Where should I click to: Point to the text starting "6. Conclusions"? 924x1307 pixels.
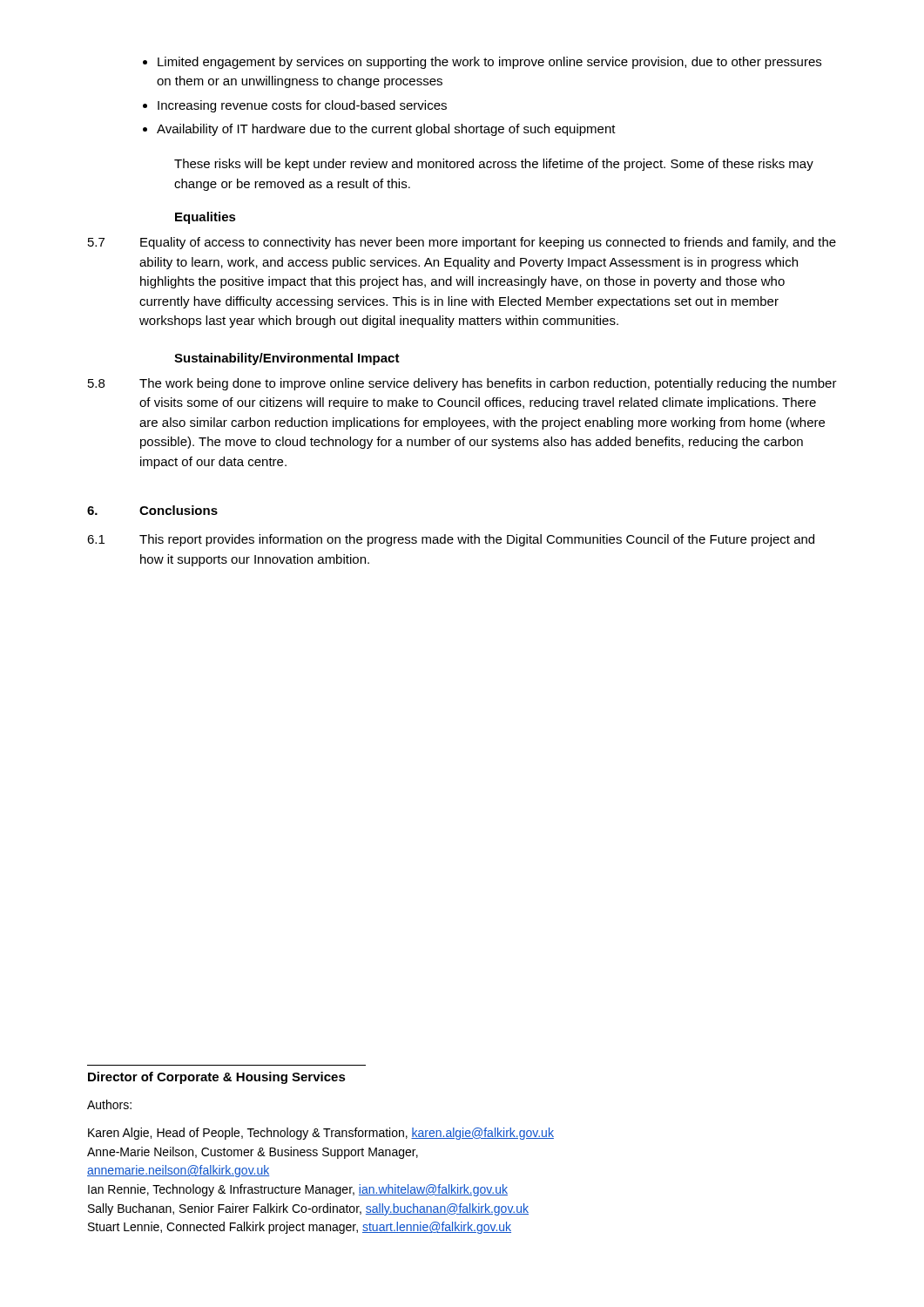152,510
